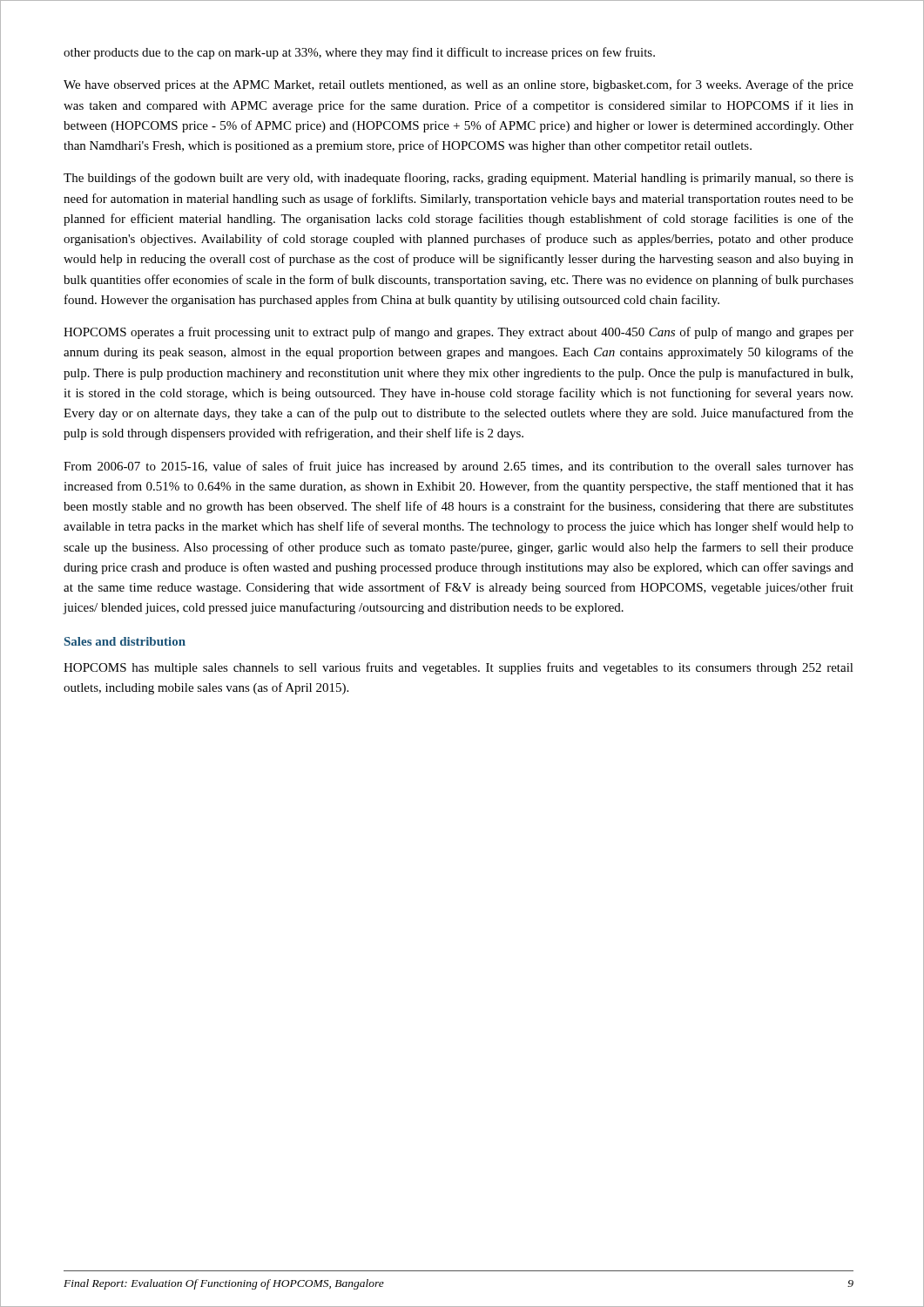Find the region starting "other products due to the cap on"
Image resolution: width=924 pixels, height=1307 pixels.
click(x=459, y=53)
